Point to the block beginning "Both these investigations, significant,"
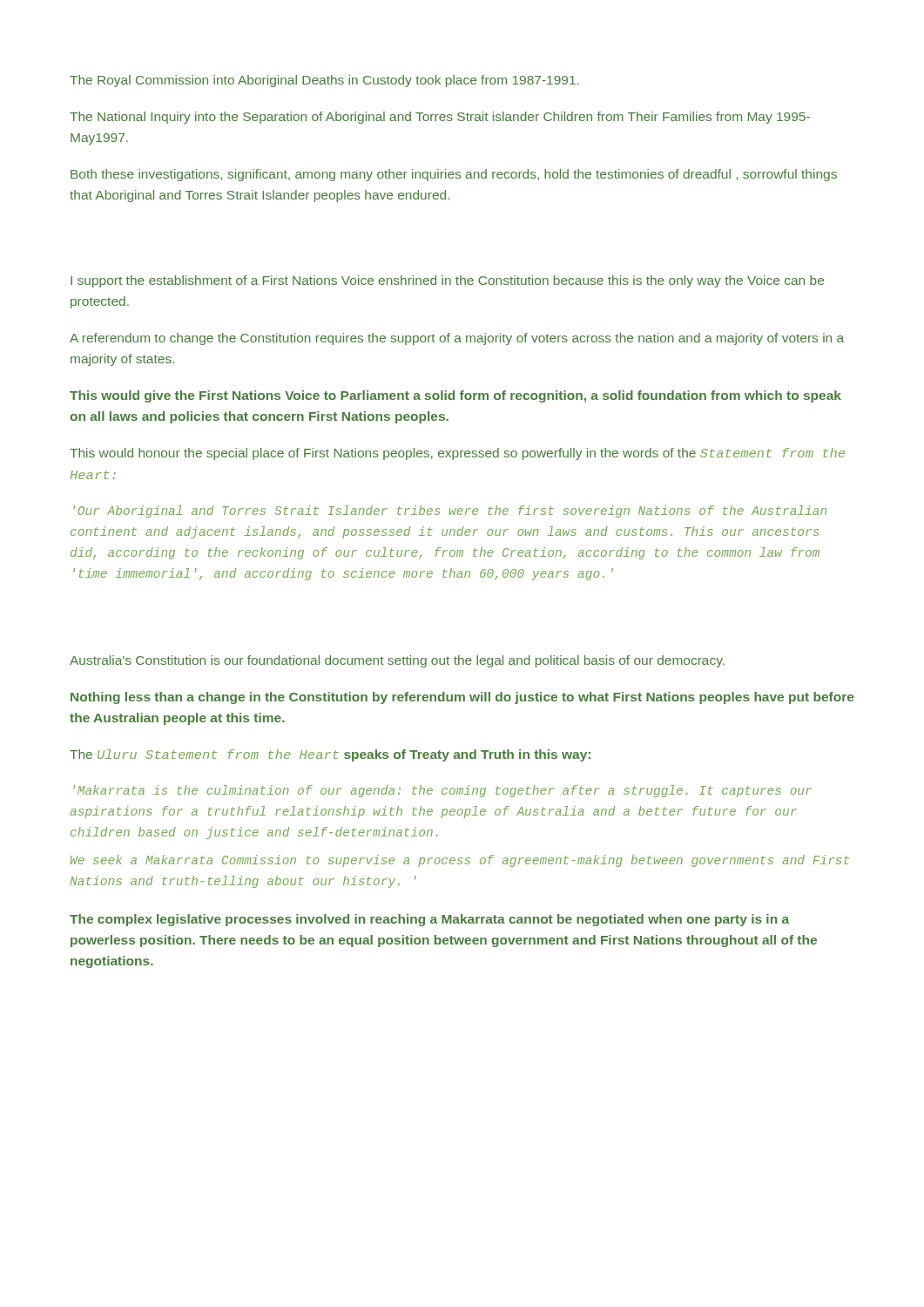This screenshot has height=1307, width=924. pyautogui.click(x=453, y=184)
